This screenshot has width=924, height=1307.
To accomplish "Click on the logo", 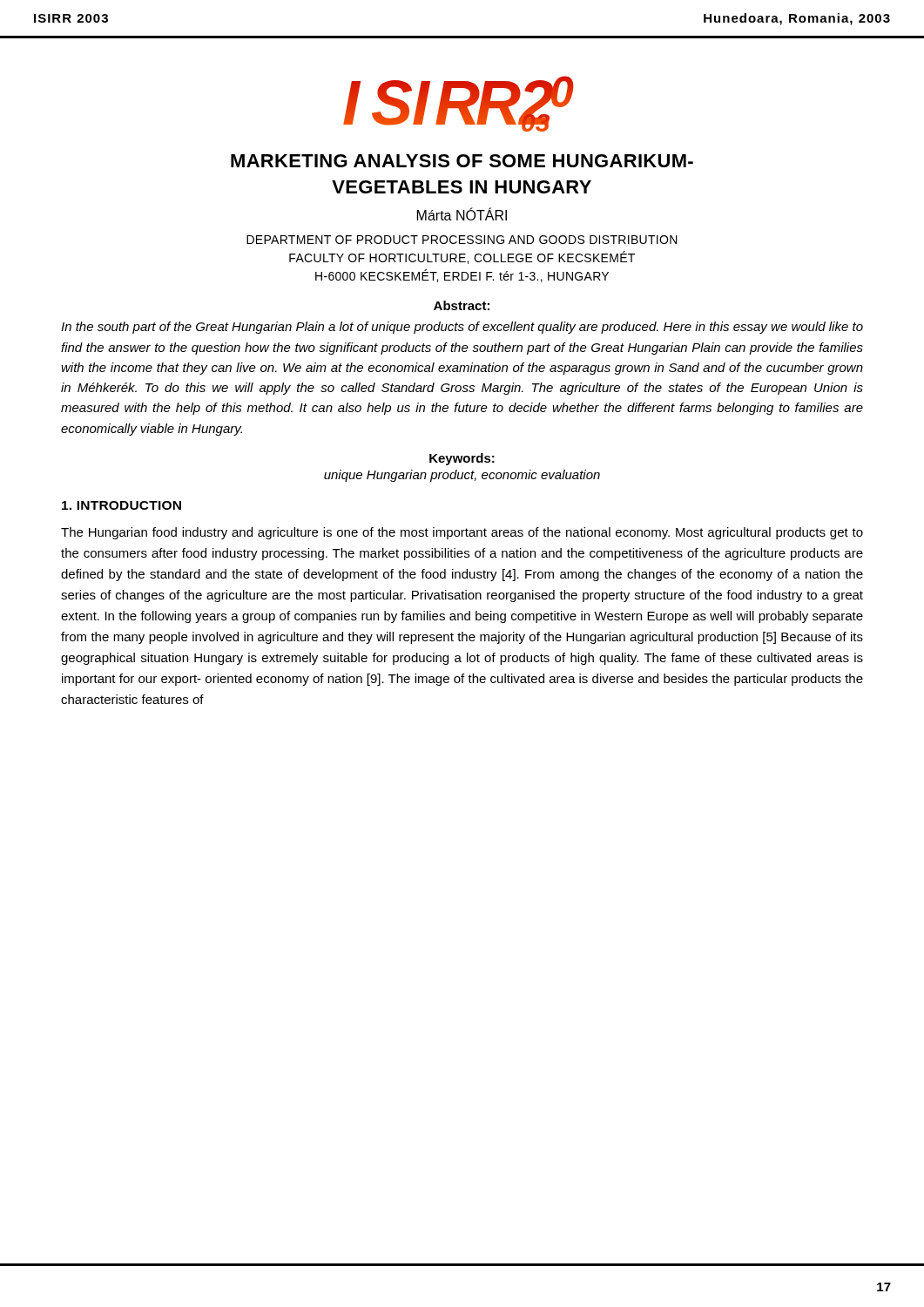I will [462, 100].
